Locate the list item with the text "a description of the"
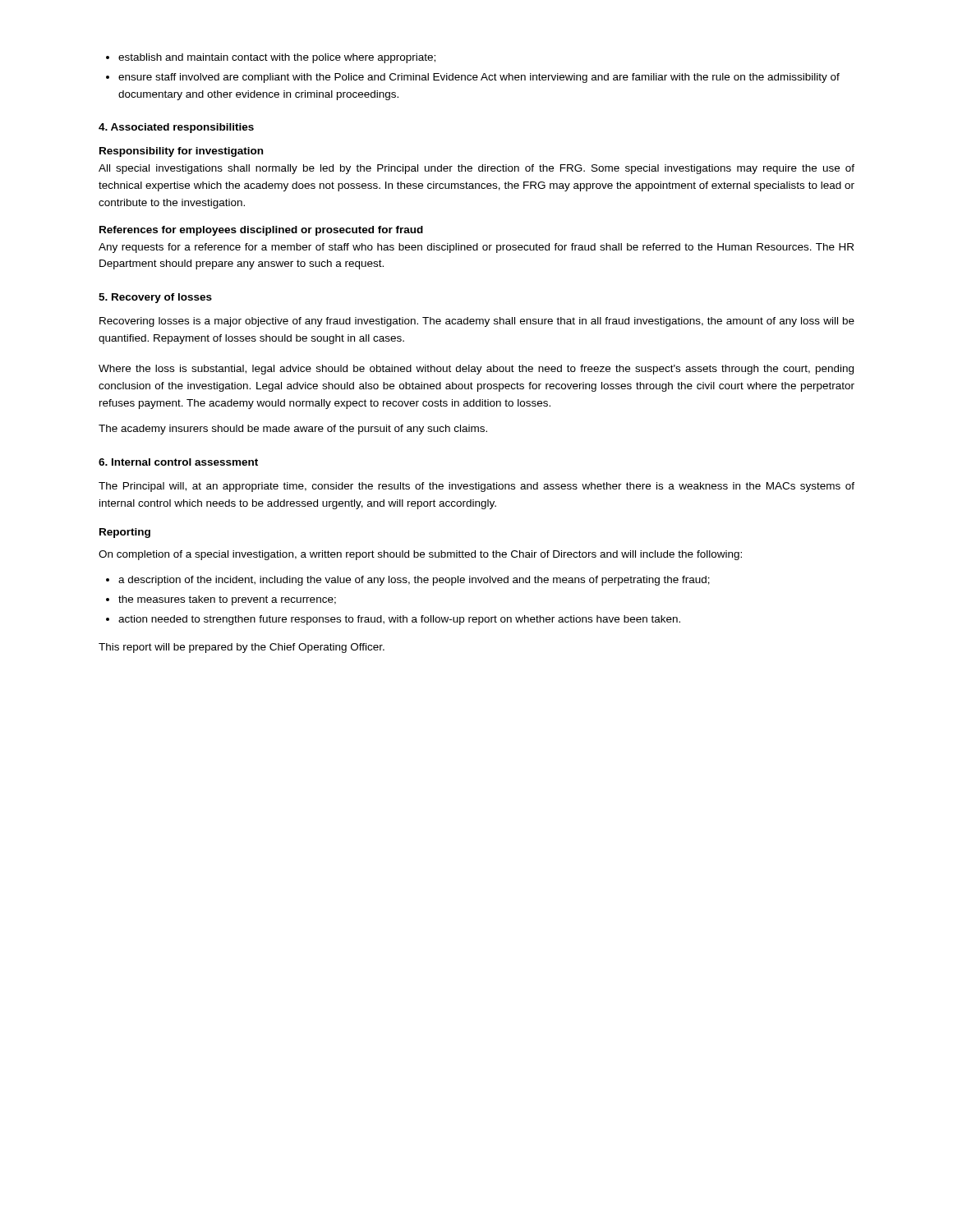Viewport: 953px width, 1232px height. click(486, 580)
